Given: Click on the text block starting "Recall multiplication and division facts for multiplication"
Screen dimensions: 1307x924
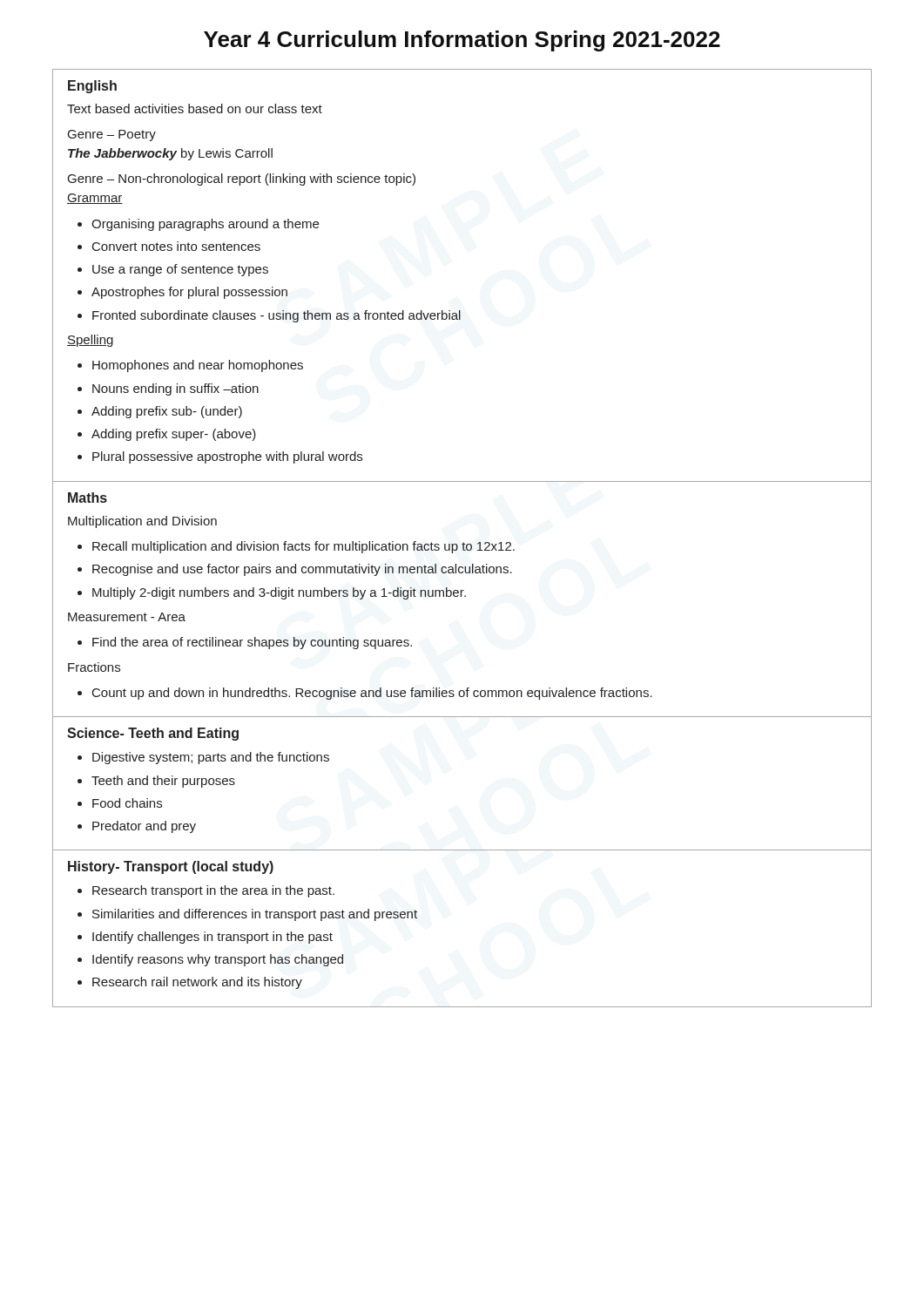Looking at the screenshot, I should tap(303, 546).
